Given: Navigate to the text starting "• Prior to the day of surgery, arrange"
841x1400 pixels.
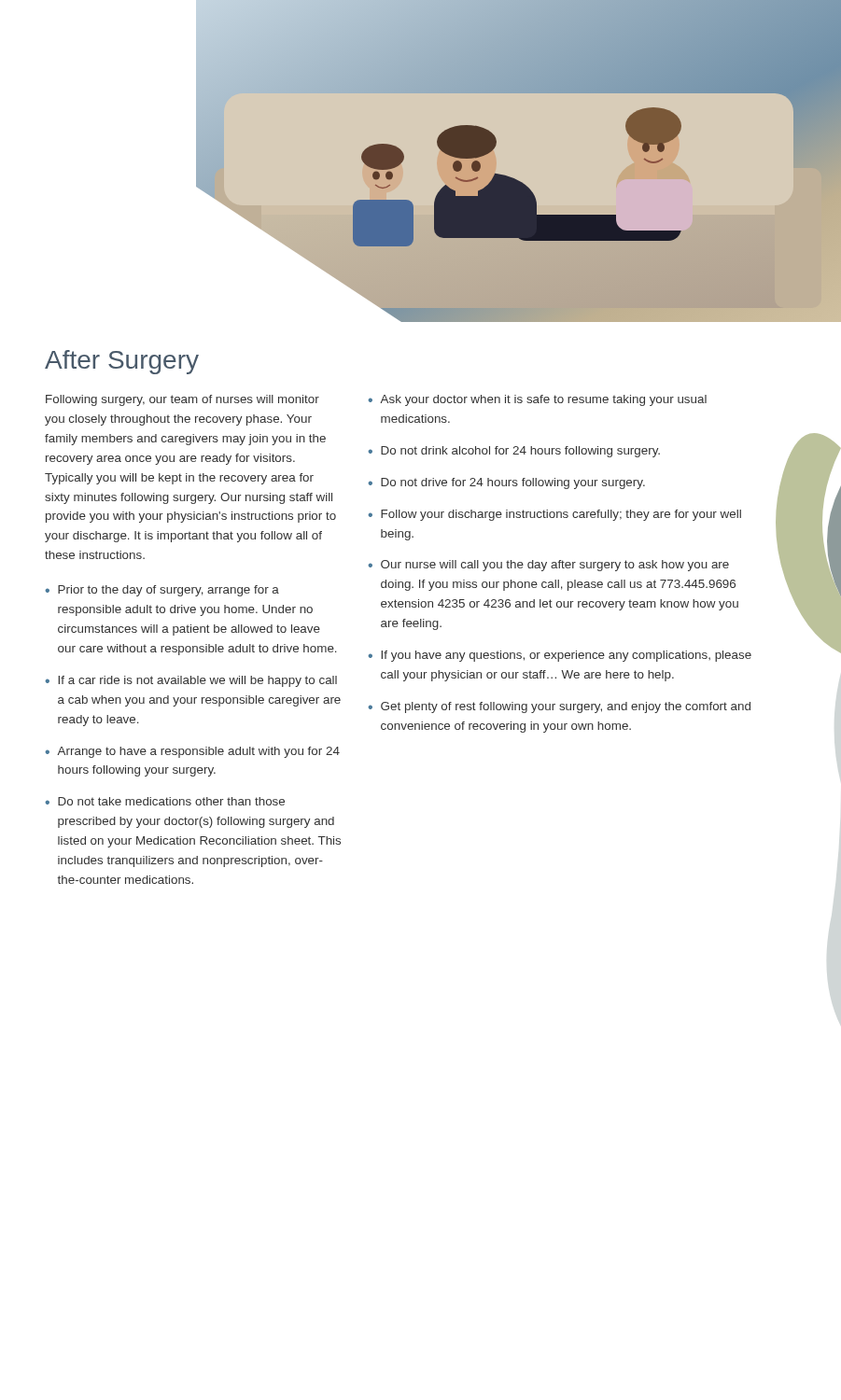Looking at the screenshot, I should click(x=193, y=620).
